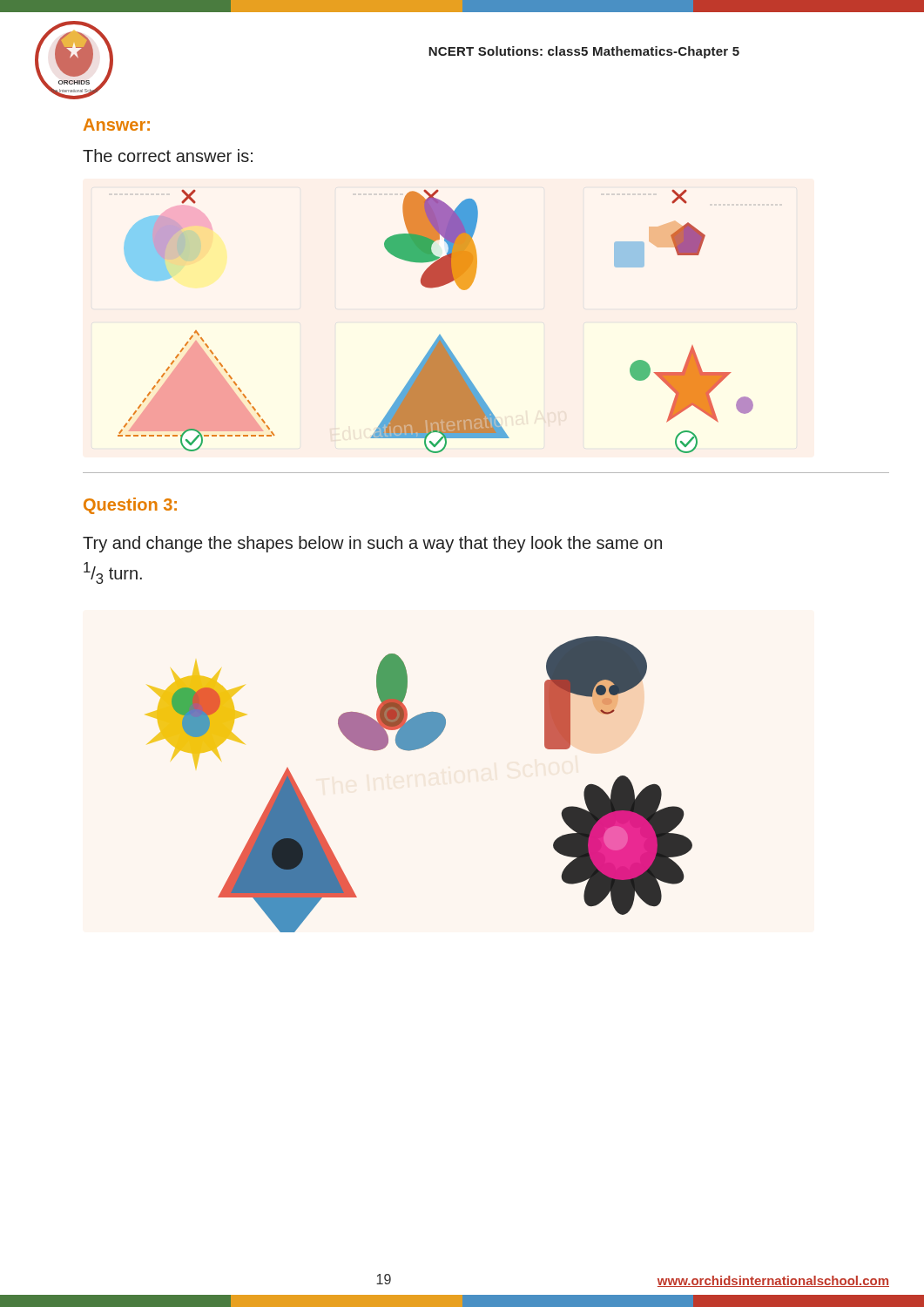
Task: Find the element starting "The correct answer is:"
Action: click(168, 156)
